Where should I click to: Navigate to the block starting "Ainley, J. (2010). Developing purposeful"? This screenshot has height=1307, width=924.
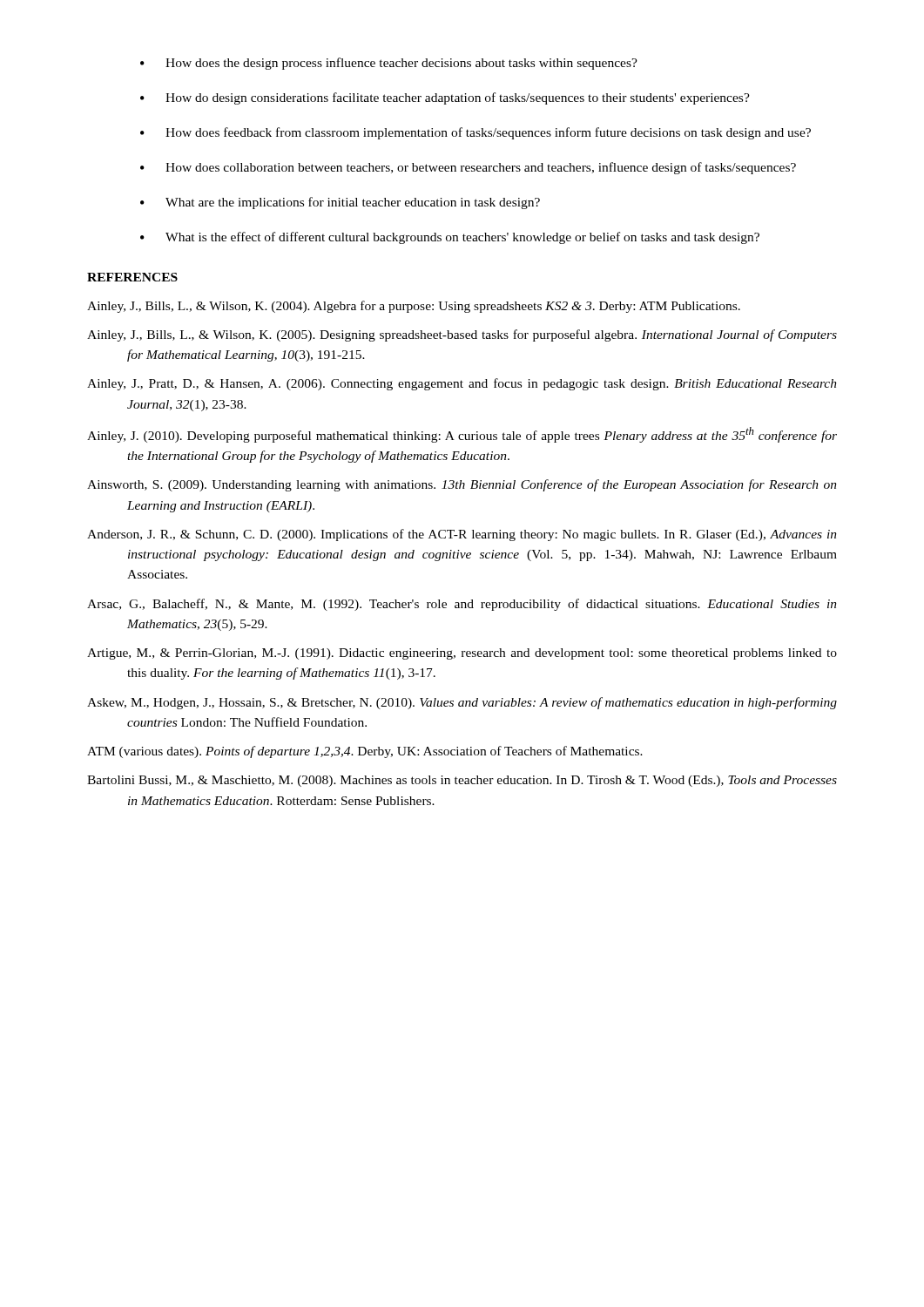click(462, 443)
